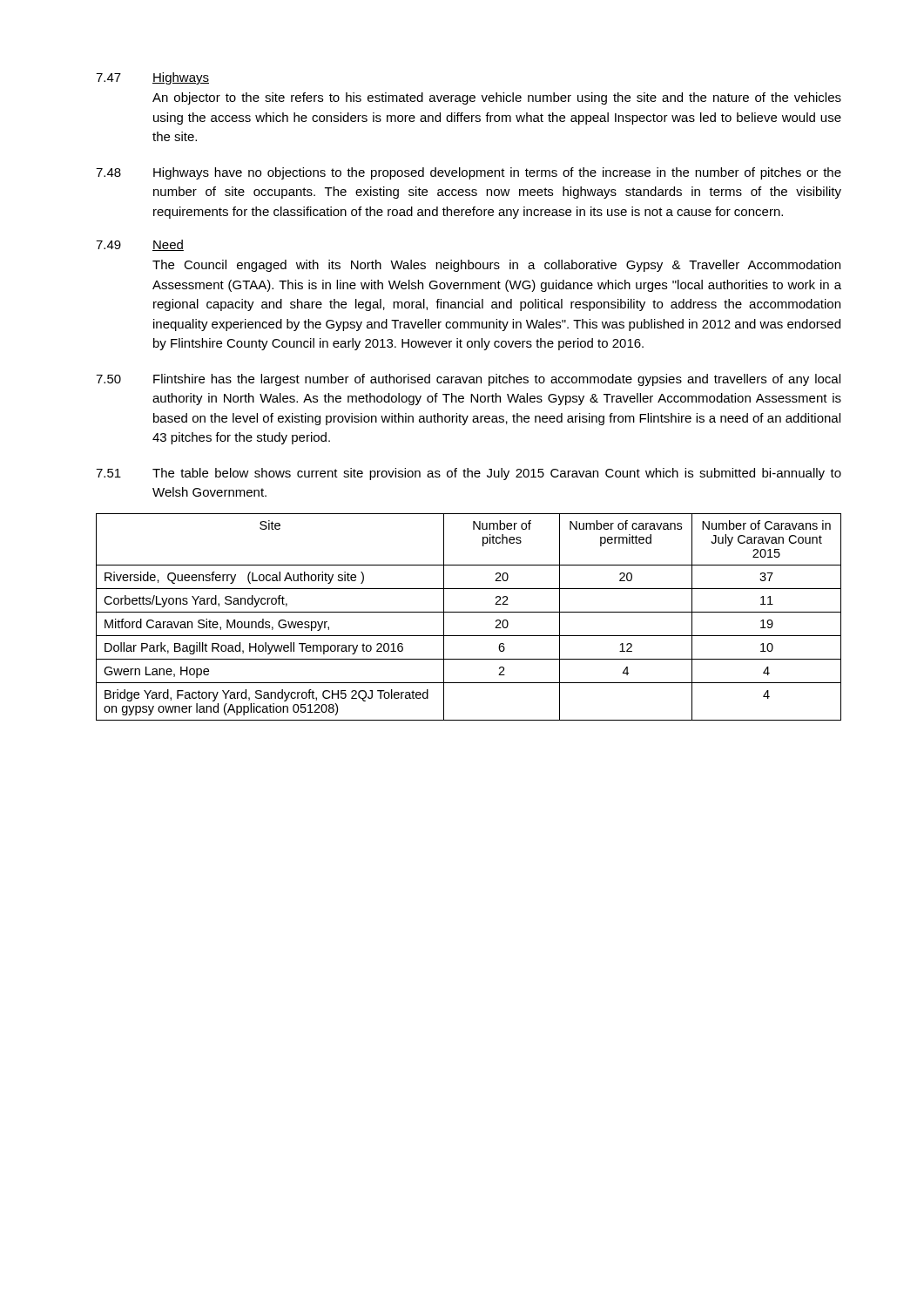The height and width of the screenshot is (1307, 924).
Task: Click a table
Action: (x=469, y=616)
